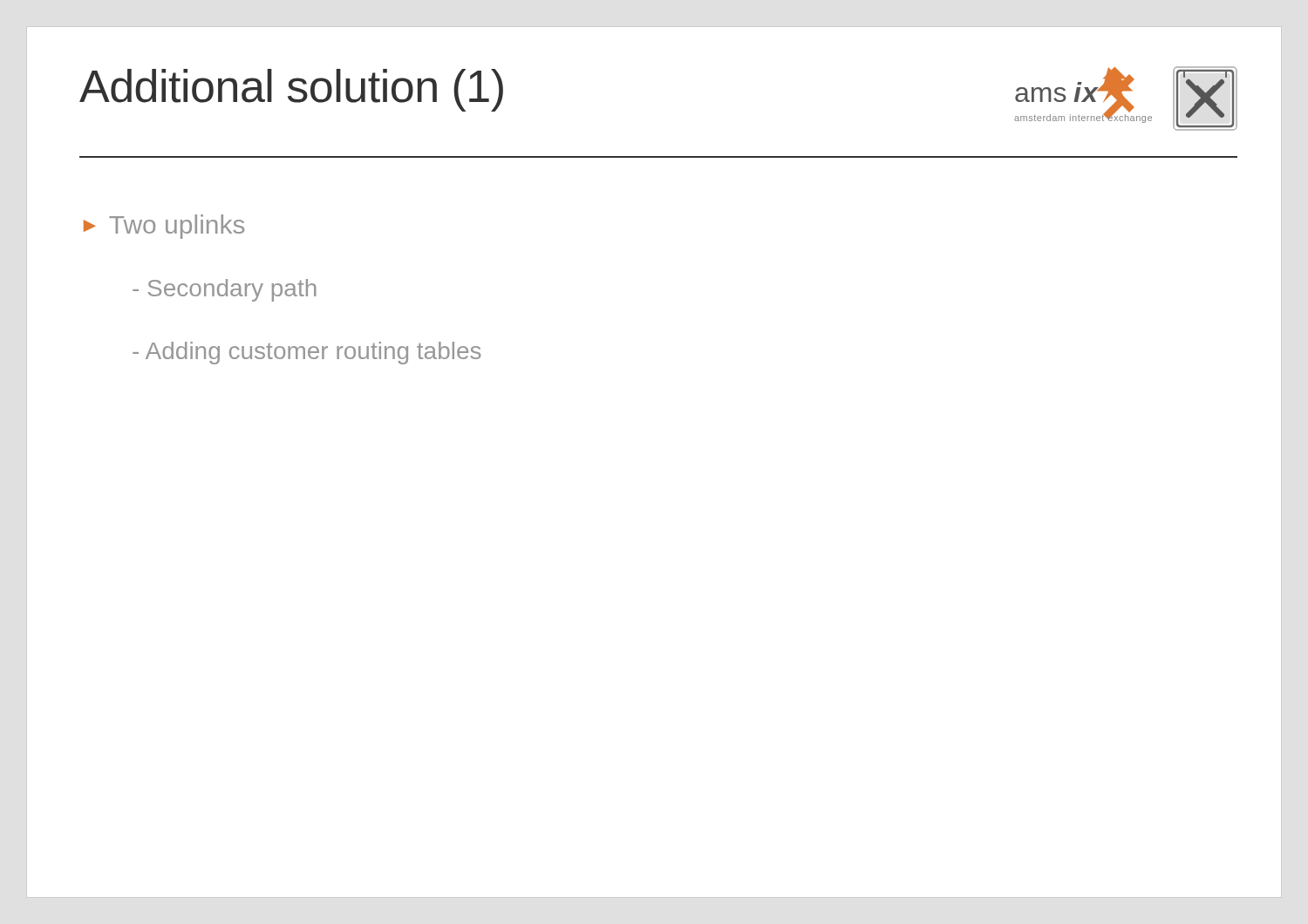Image resolution: width=1308 pixels, height=924 pixels.
Task: Locate the text "Secondary path"
Action: coord(232,288)
